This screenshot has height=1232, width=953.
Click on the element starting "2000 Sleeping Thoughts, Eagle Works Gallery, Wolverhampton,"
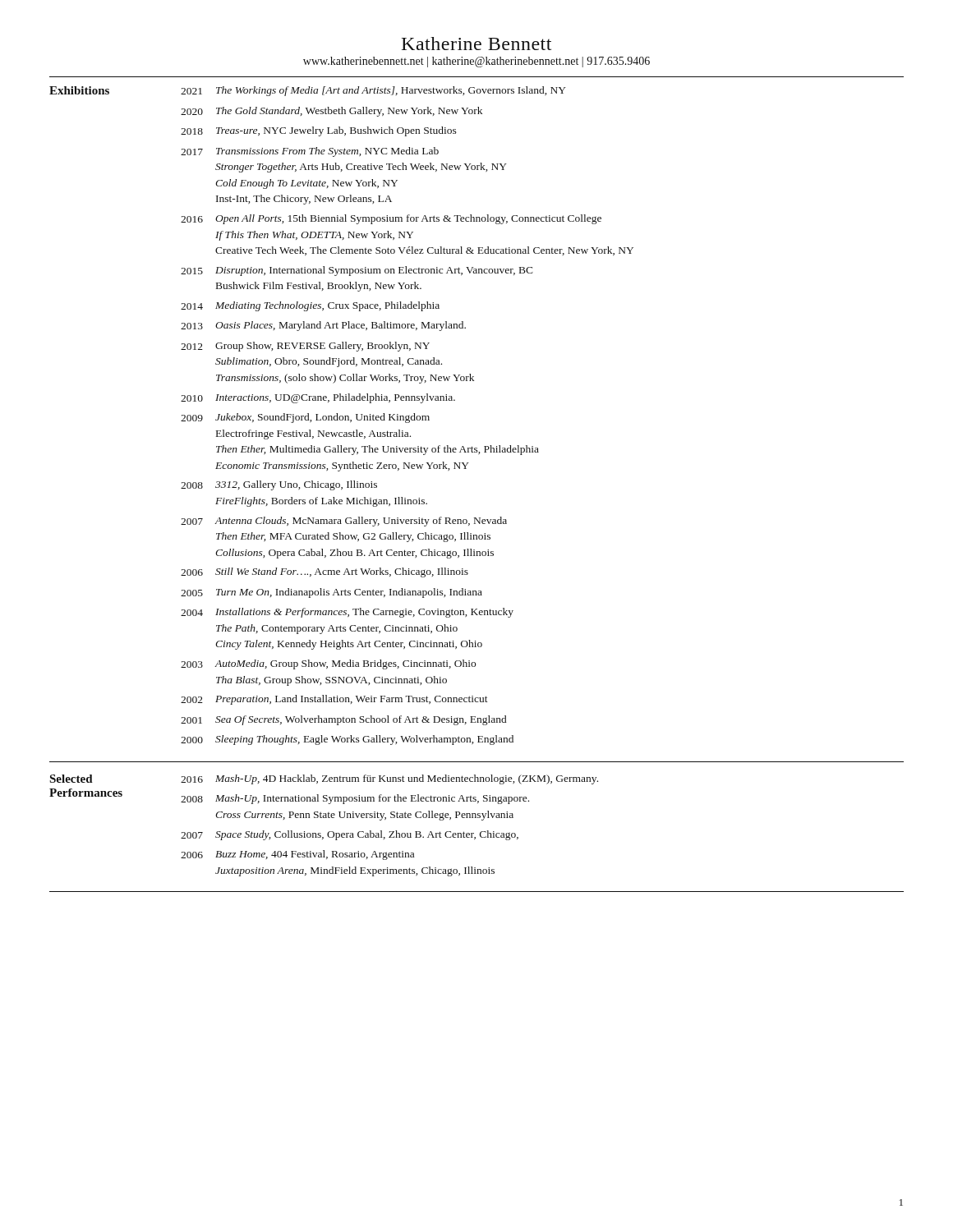[347, 740]
